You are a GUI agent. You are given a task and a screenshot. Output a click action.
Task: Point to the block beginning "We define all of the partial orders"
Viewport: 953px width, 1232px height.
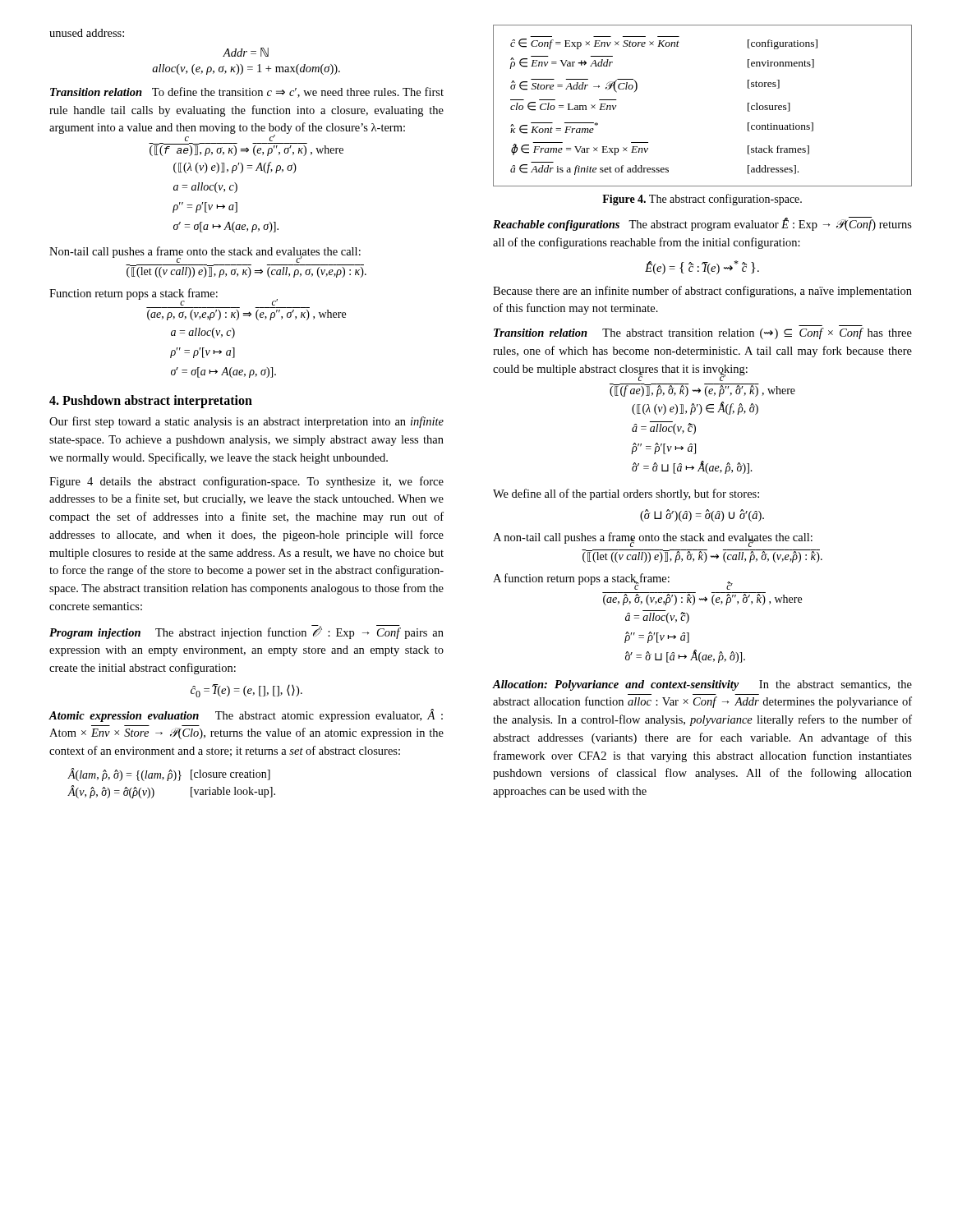627,493
